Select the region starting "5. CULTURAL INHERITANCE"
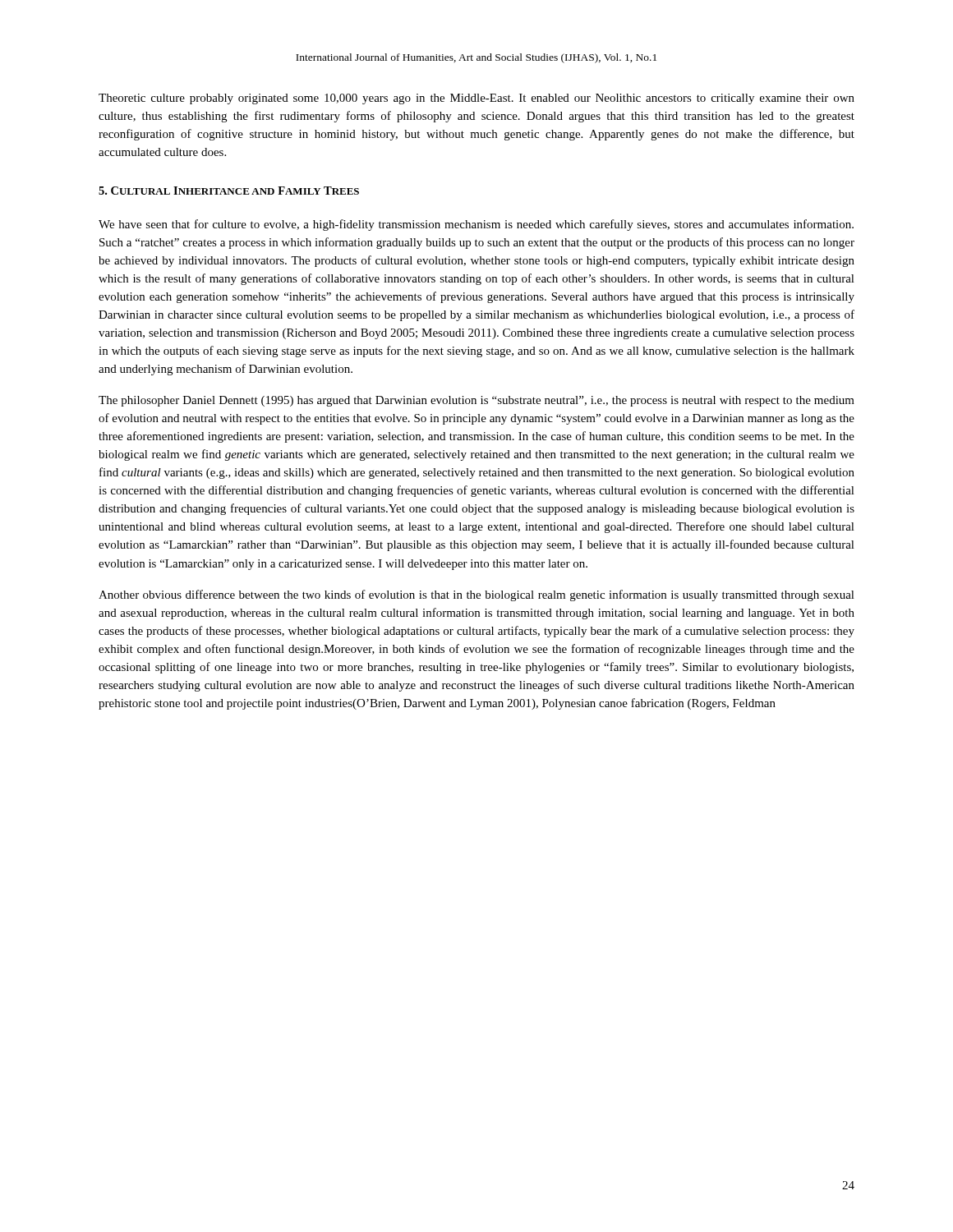The width and height of the screenshot is (953, 1232). click(229, 190)
